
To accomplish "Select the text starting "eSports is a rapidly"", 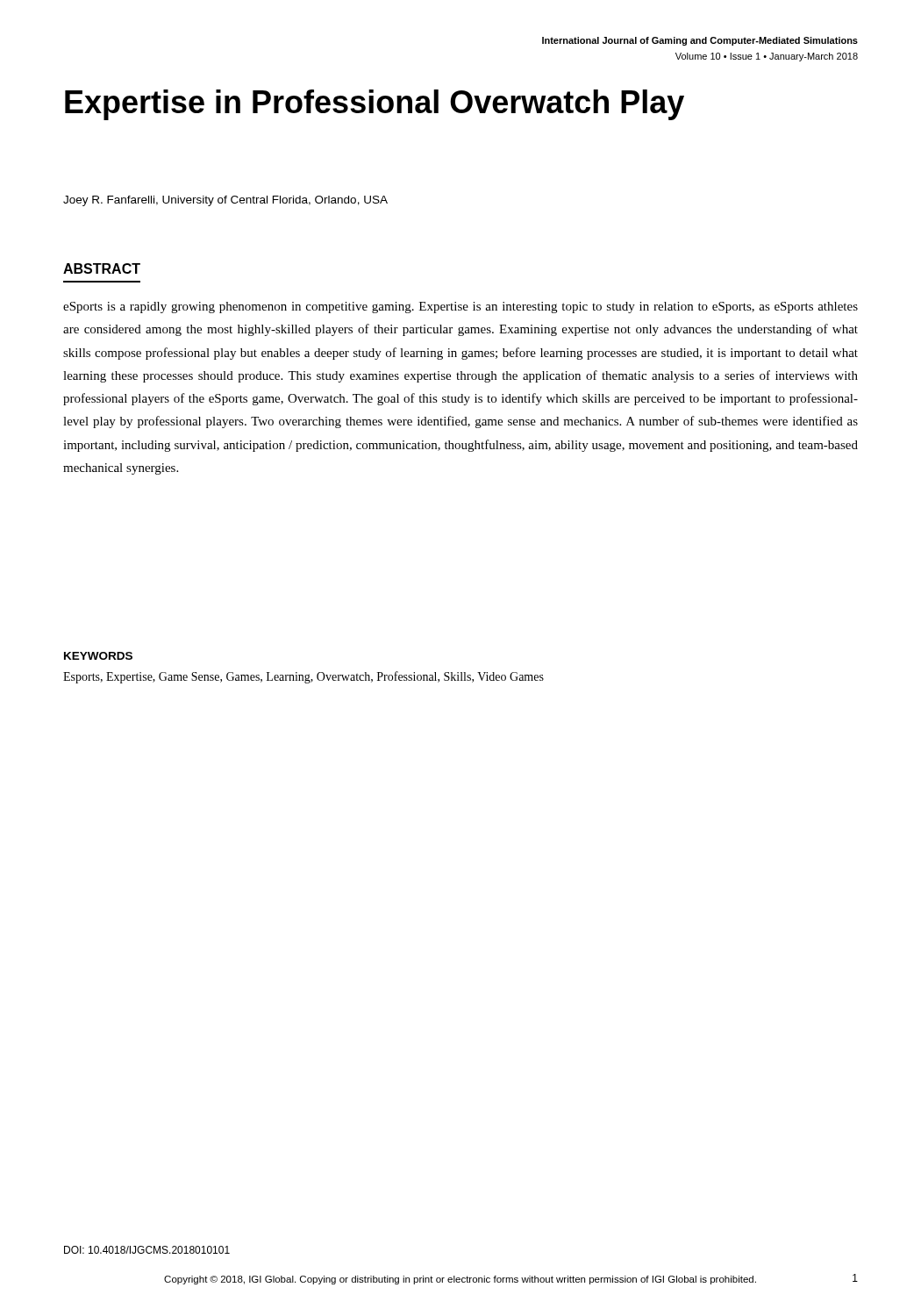I will [460, 387].
